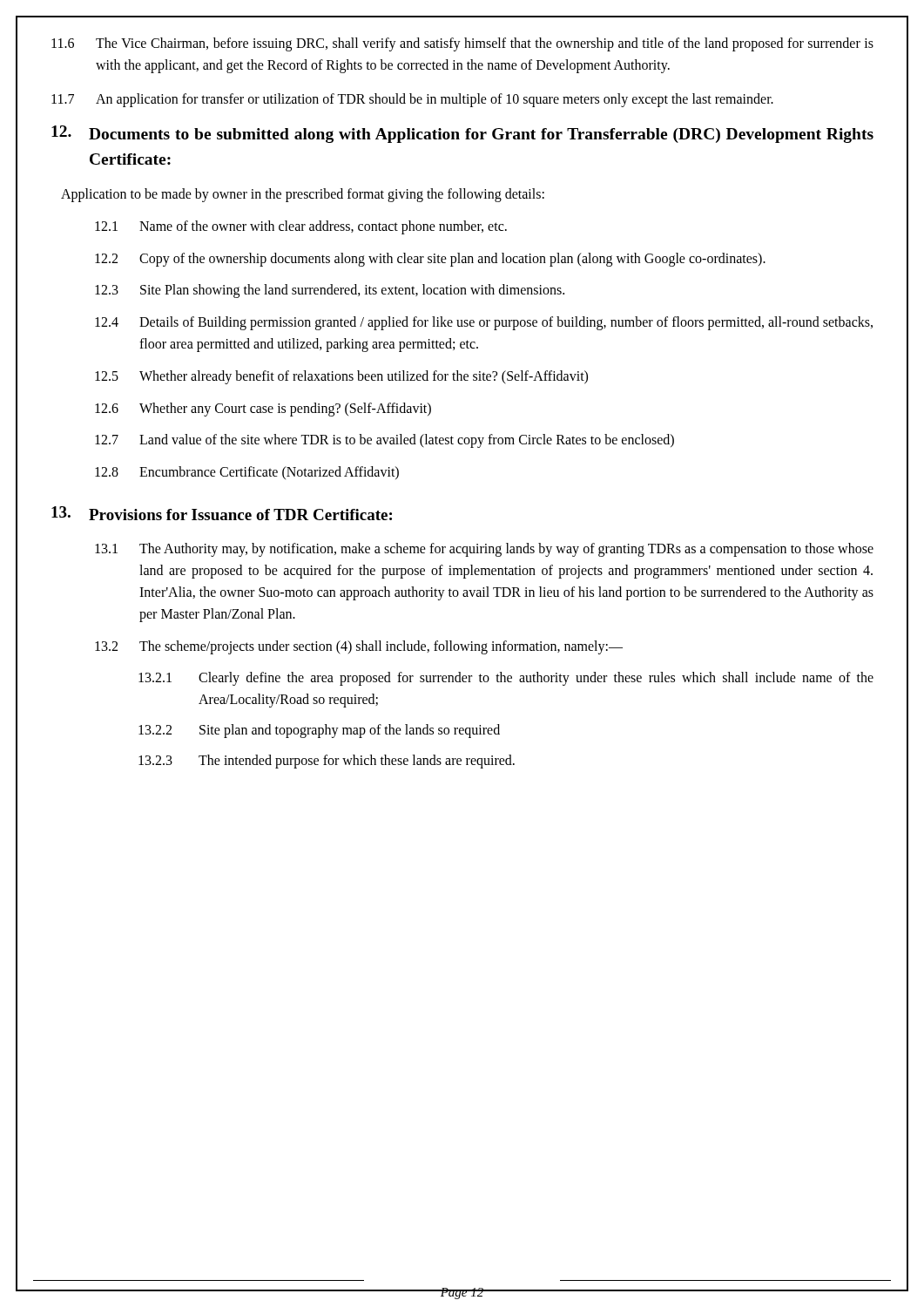Click on the list item with the text "12.3 Site Plan showing"
This screenshot has height=1307, width=924.
[x=484, y=291]
